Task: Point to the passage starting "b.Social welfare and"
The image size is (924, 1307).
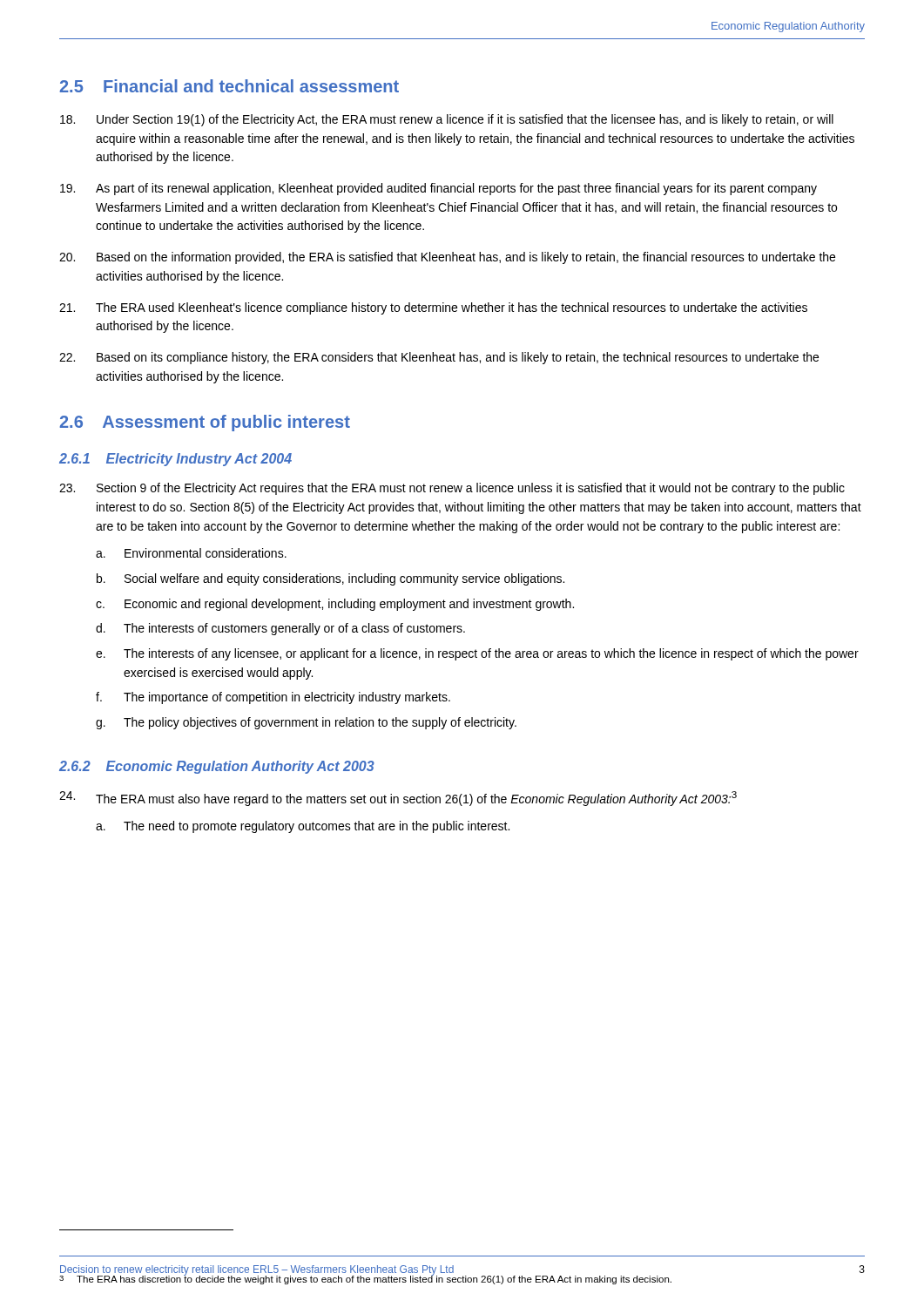Action: point(480,579)
